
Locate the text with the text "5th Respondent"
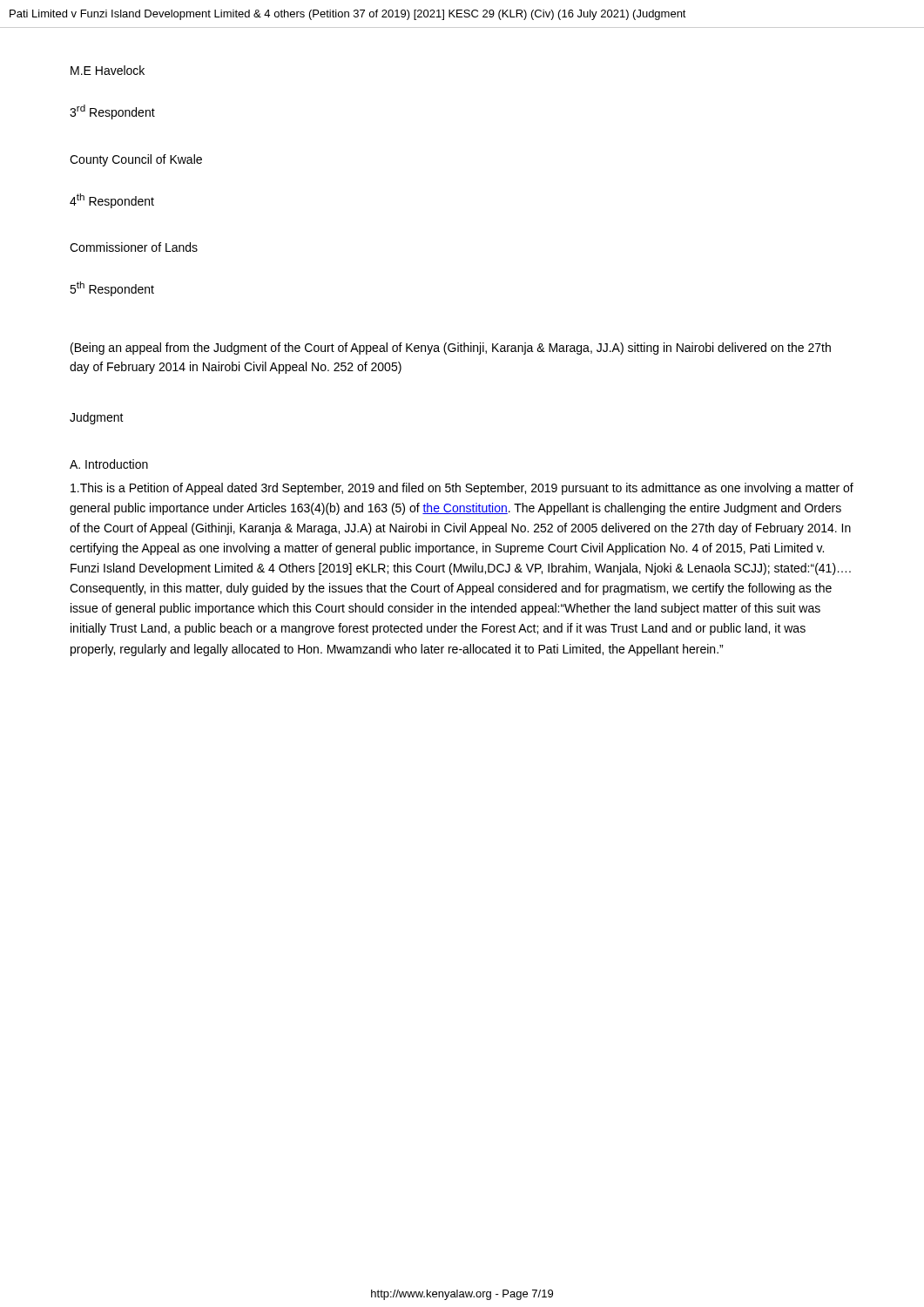tap(112, 288)
